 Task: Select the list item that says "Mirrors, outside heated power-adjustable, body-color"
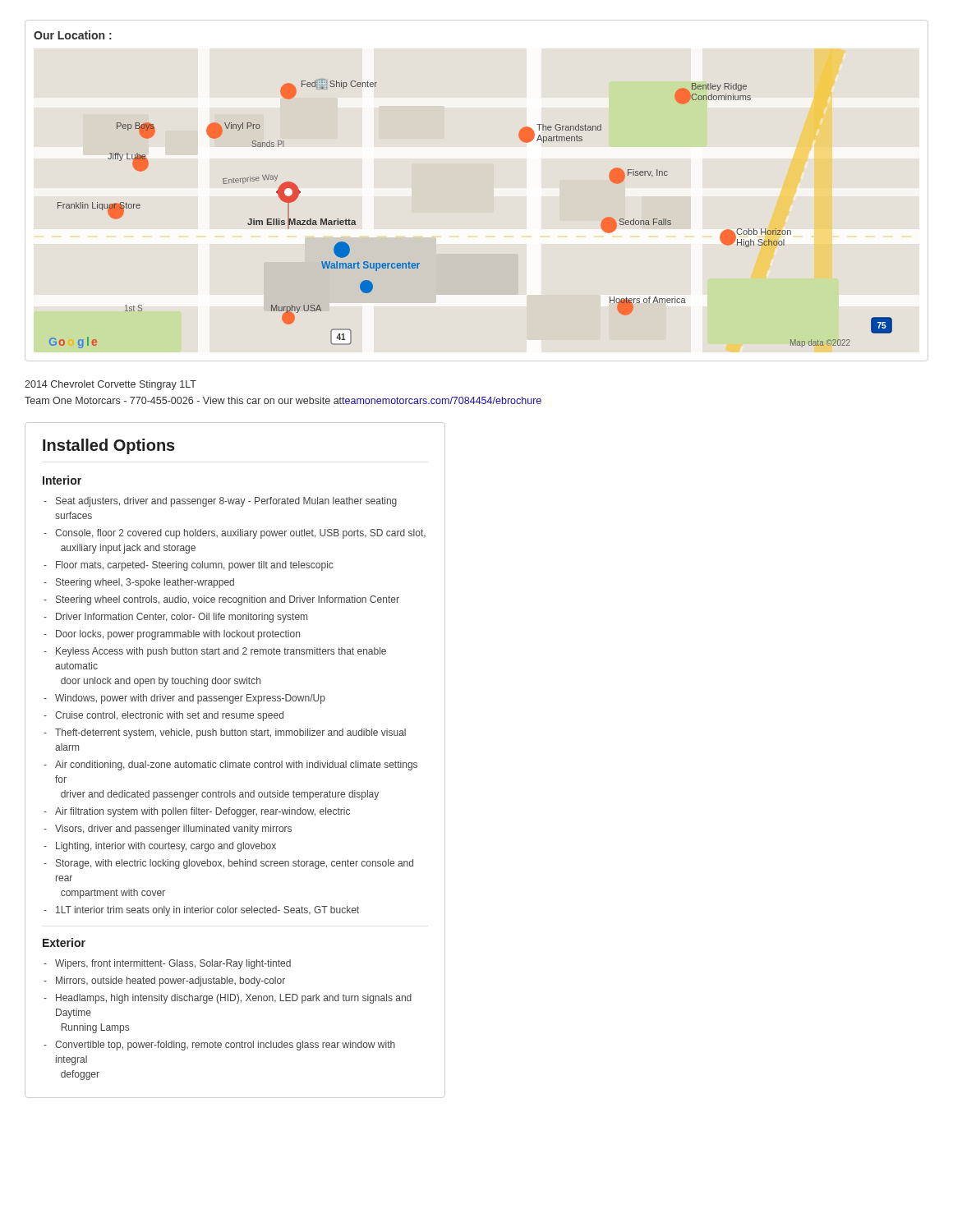pos(236,981)
